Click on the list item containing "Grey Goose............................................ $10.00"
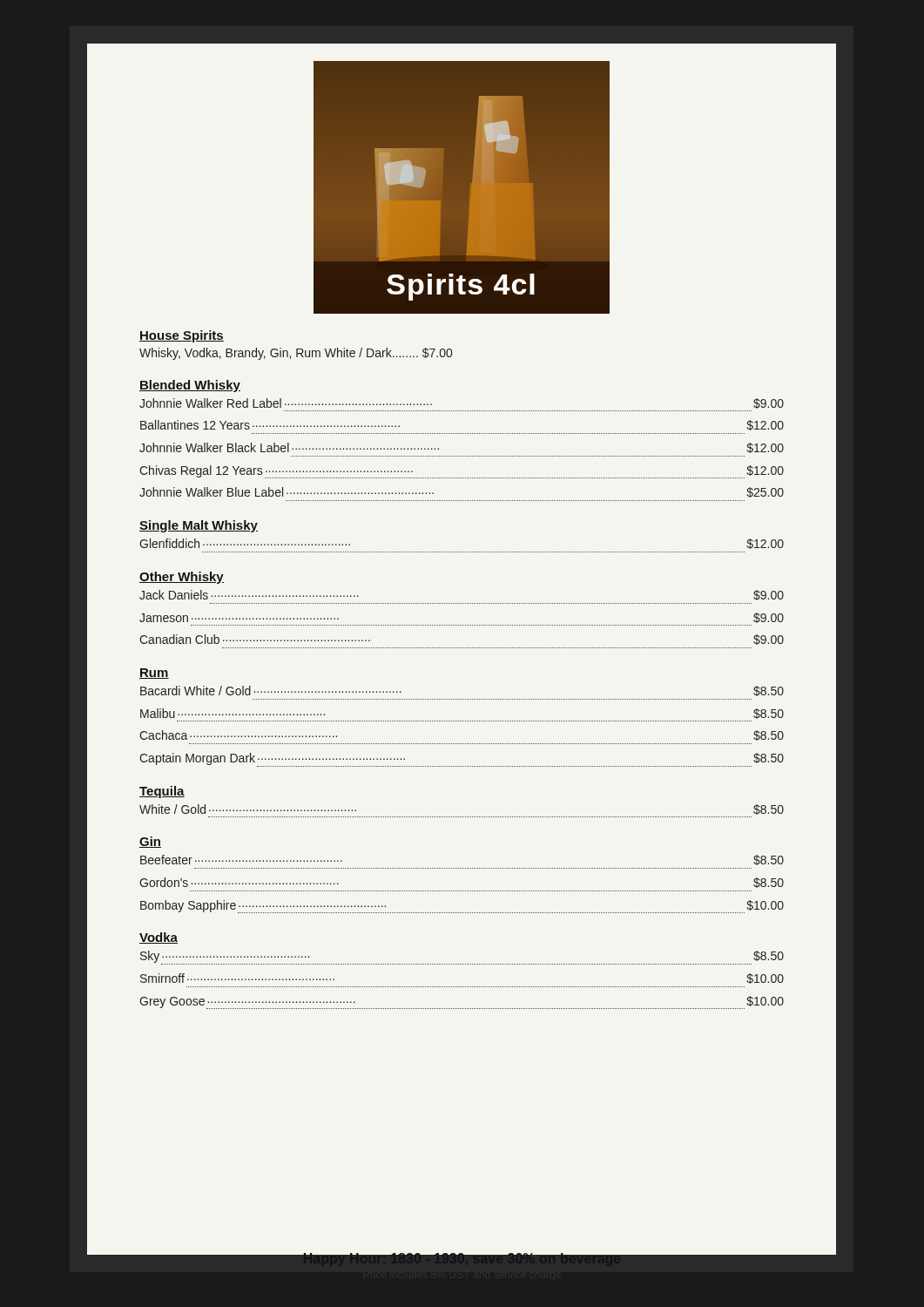924x1307 pixels. coord(462,1002)
